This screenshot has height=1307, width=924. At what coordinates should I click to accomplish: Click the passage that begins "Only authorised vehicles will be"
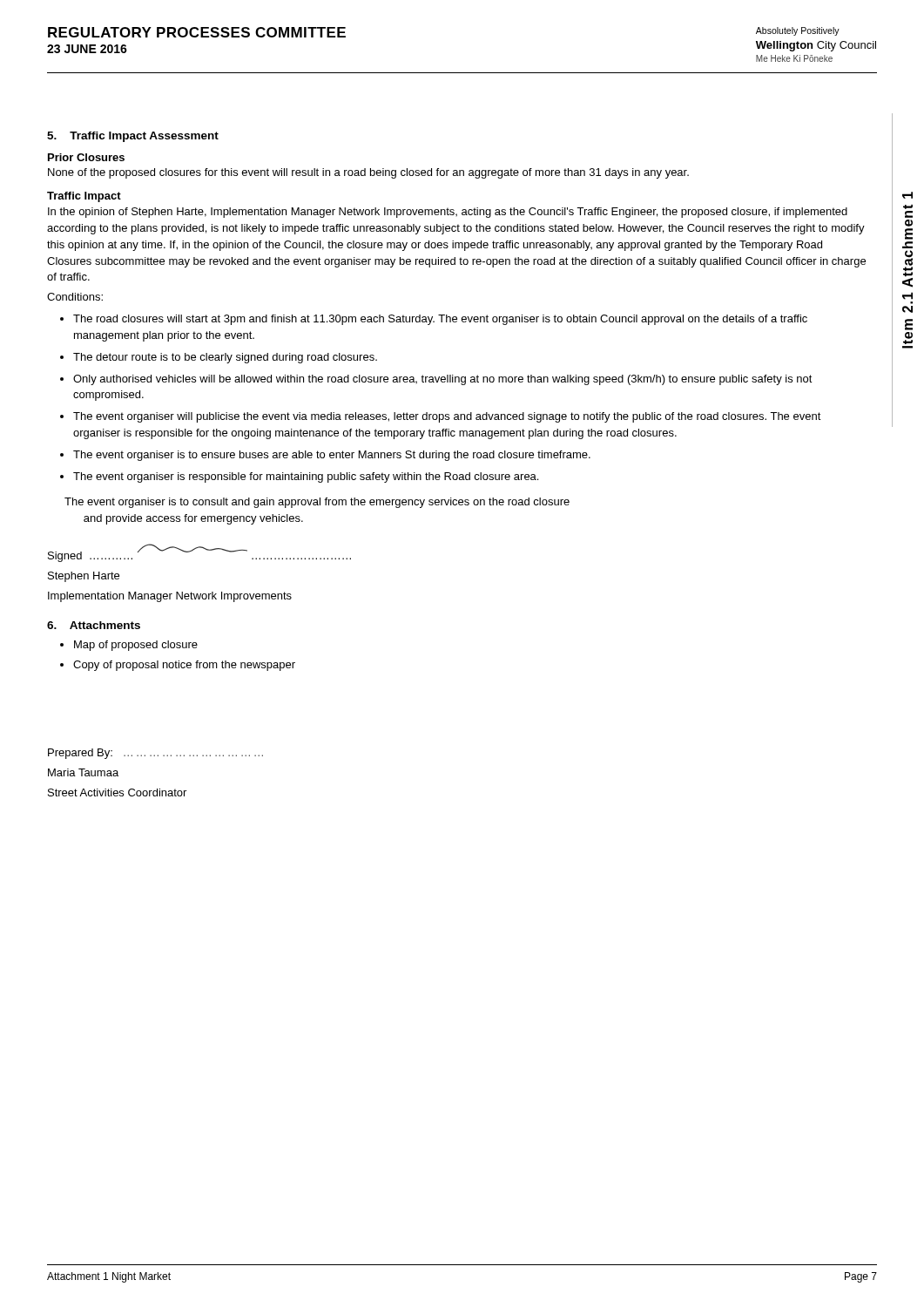pyautogui.click(x=443, y=386)
